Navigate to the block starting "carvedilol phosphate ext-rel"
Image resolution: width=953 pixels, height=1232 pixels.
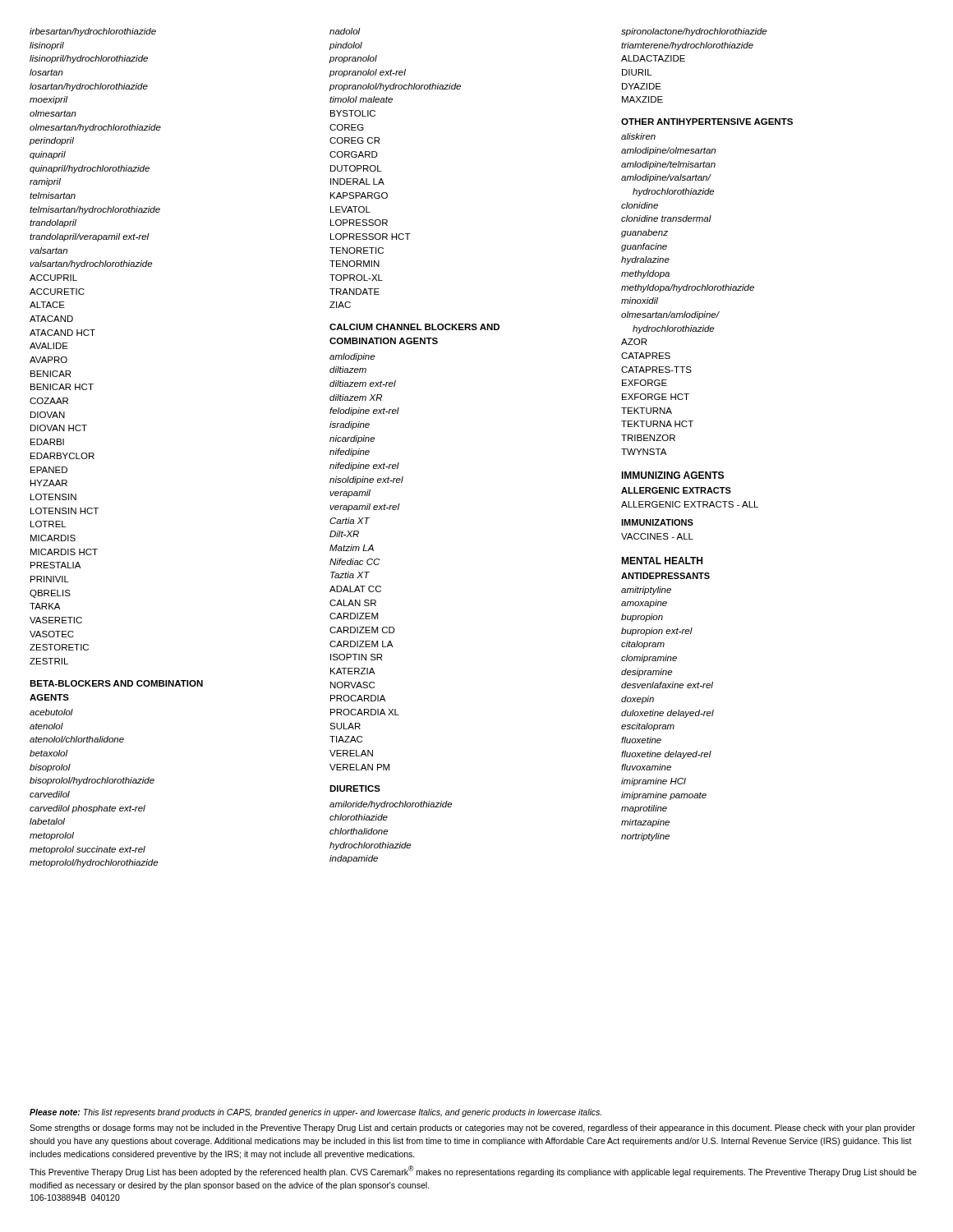(x=87, y=808)
